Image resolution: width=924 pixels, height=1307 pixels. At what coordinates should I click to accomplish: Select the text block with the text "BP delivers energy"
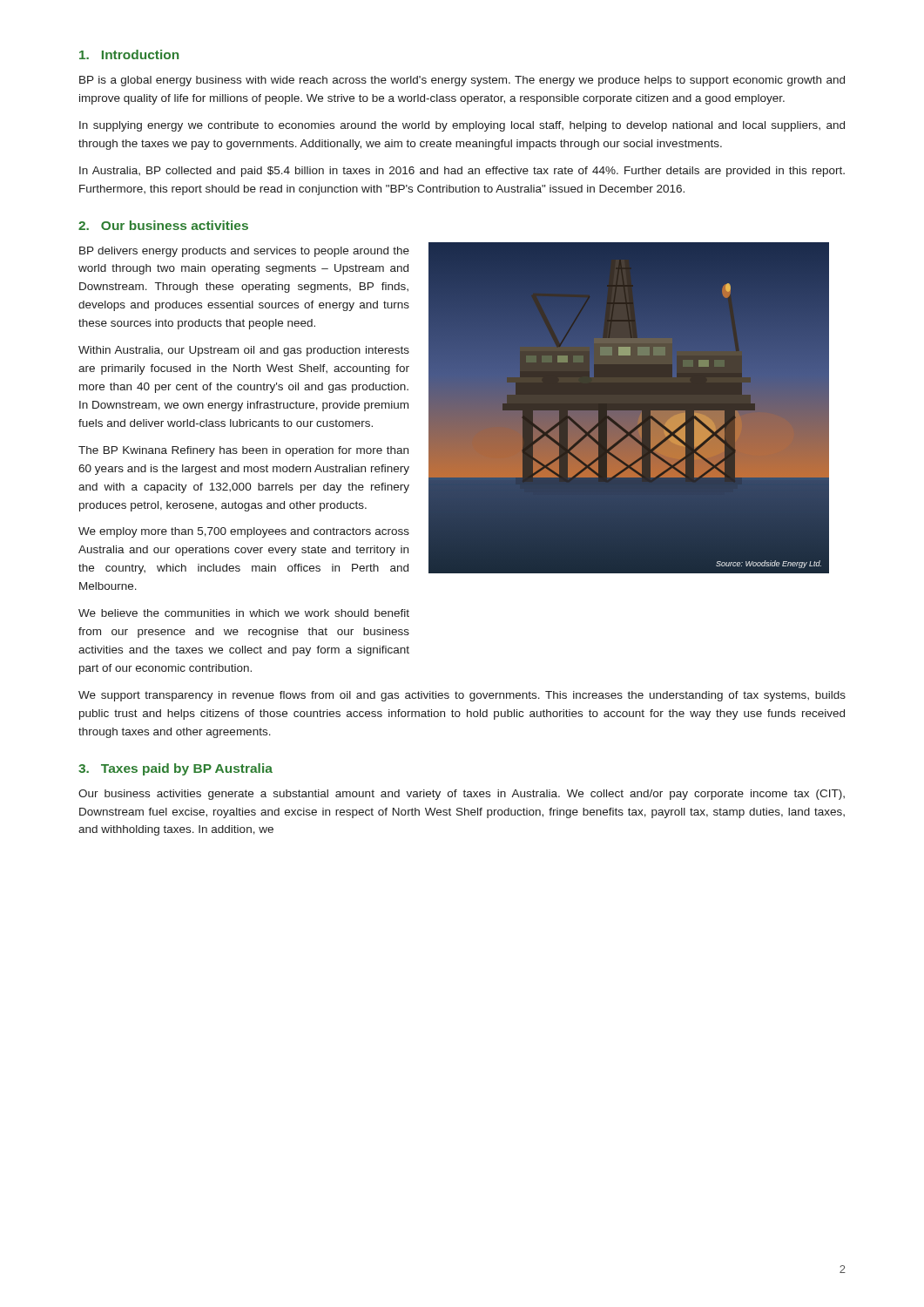pyautogui.click(x=244, y=287)
